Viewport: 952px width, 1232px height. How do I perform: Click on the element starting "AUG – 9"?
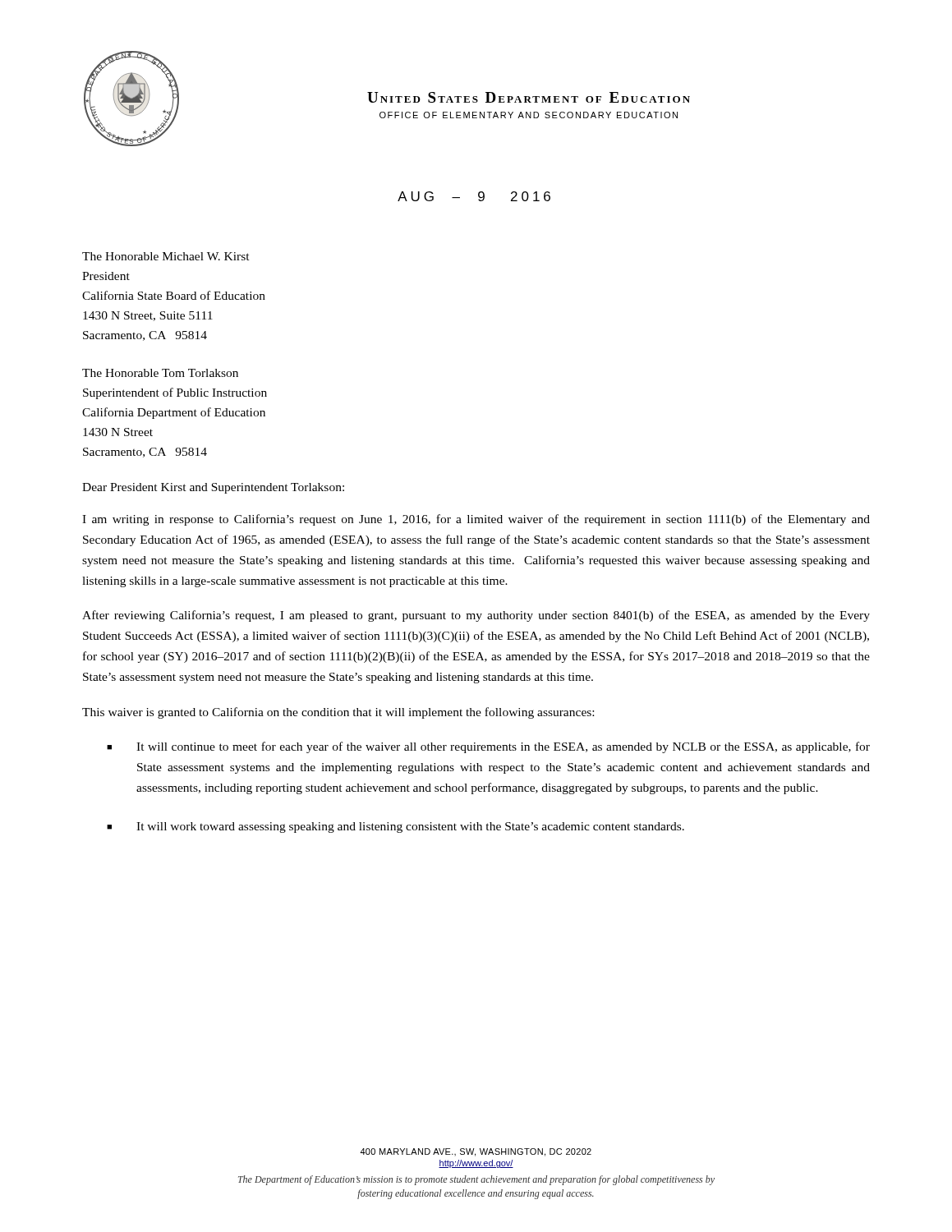click(476, 197)
